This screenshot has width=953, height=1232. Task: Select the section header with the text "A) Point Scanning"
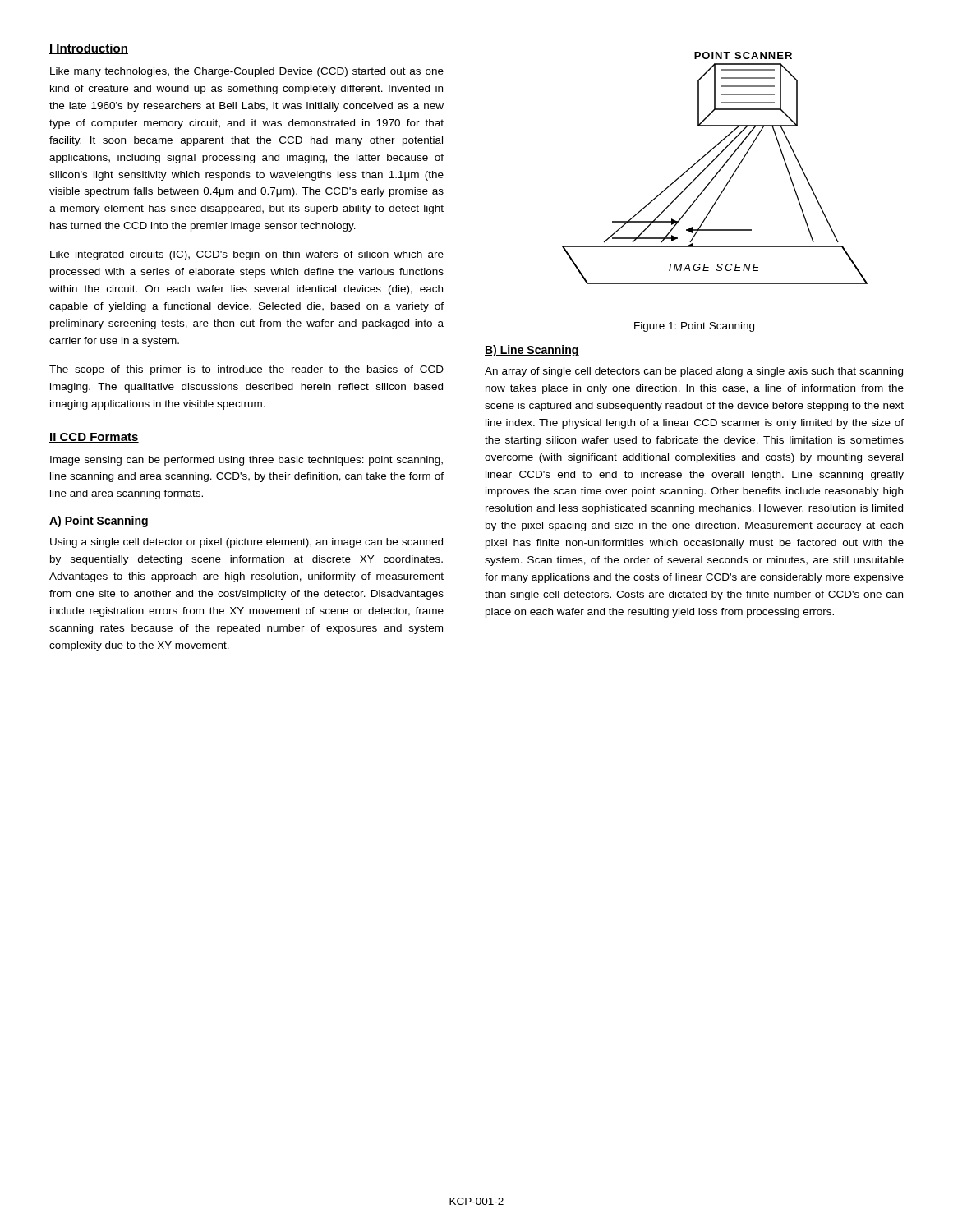(99, 521)
